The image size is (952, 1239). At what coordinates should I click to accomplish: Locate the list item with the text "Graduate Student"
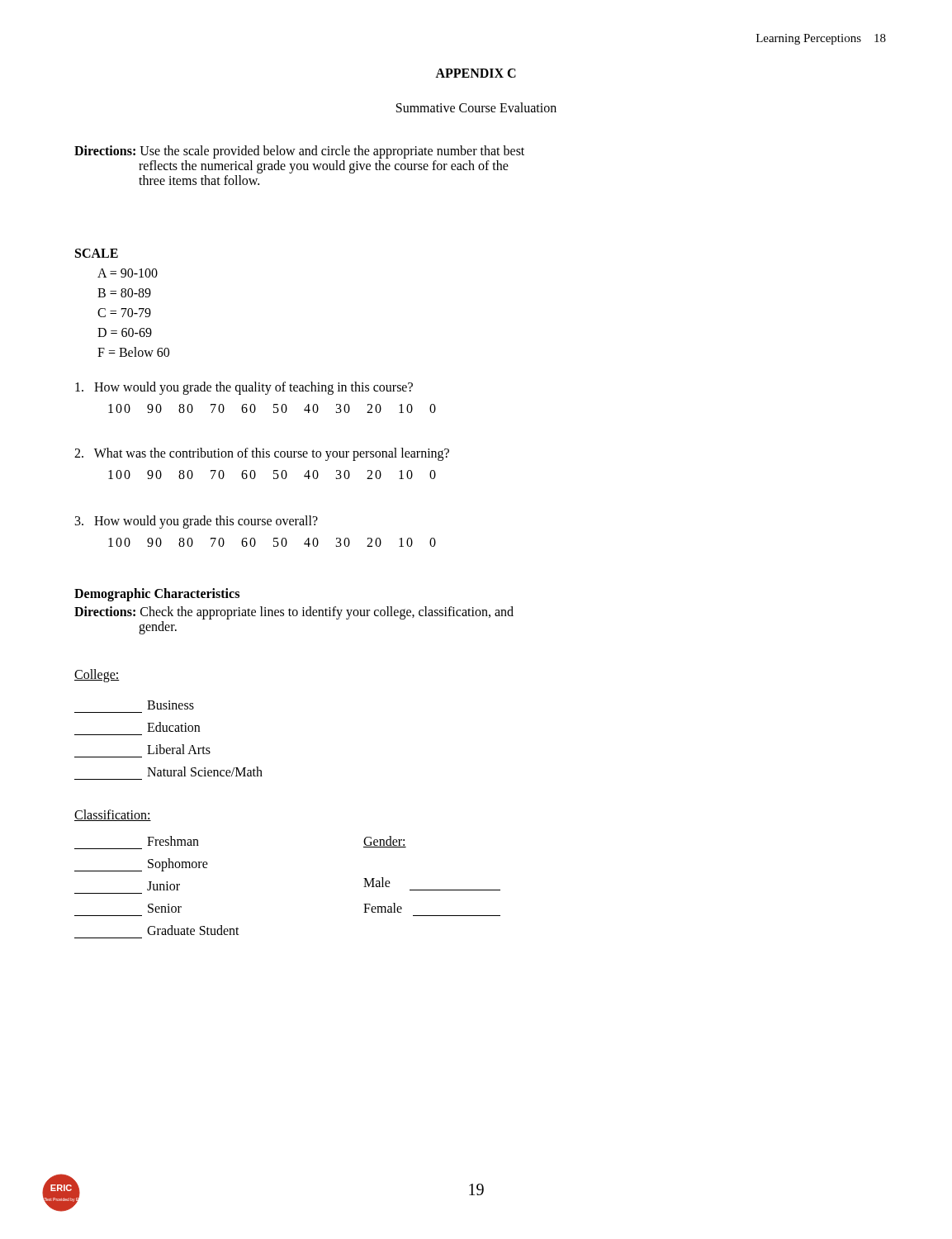[x=157, y=931]
